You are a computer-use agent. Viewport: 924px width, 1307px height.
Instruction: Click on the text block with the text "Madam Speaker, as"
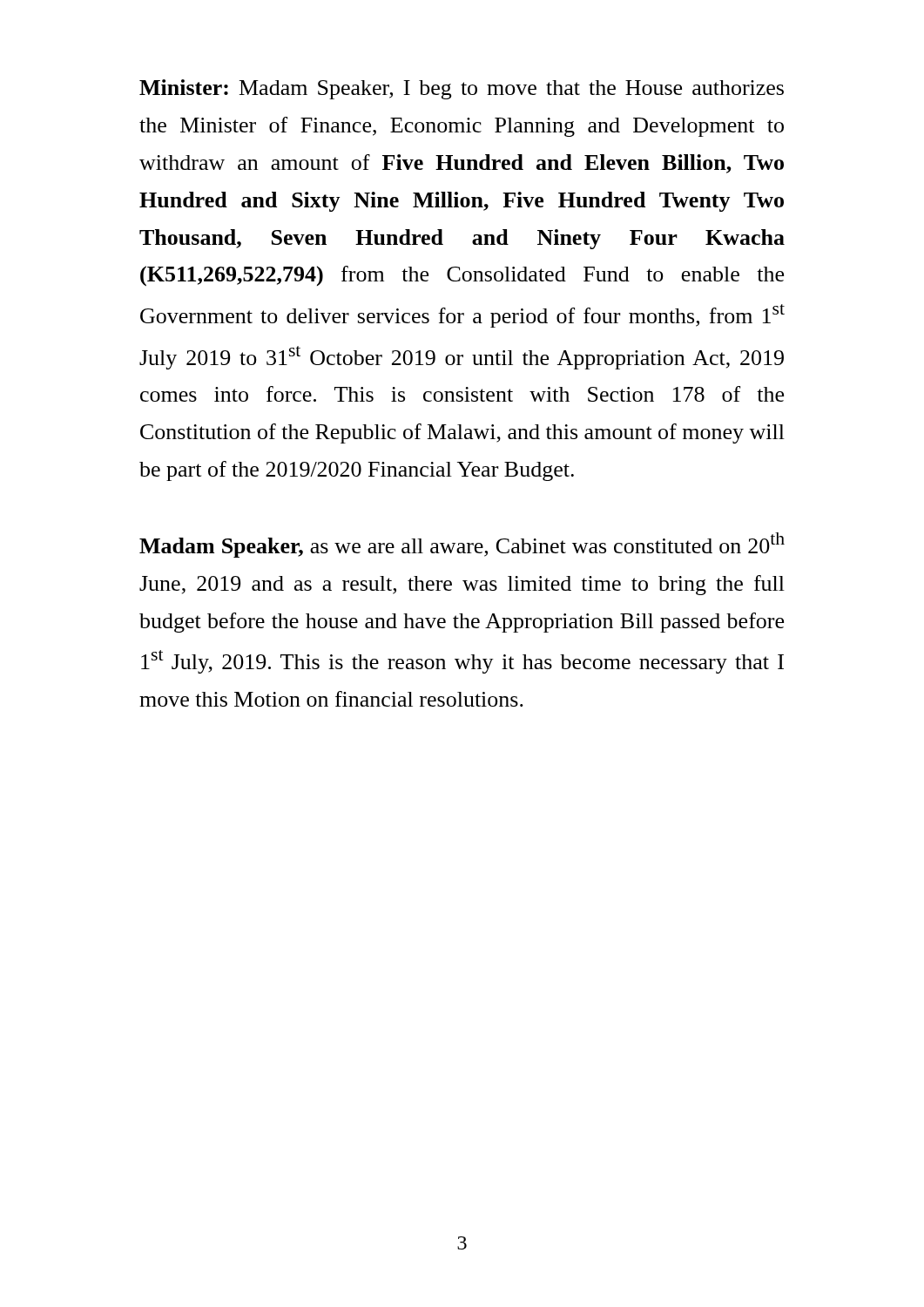[x=462, y=620]
